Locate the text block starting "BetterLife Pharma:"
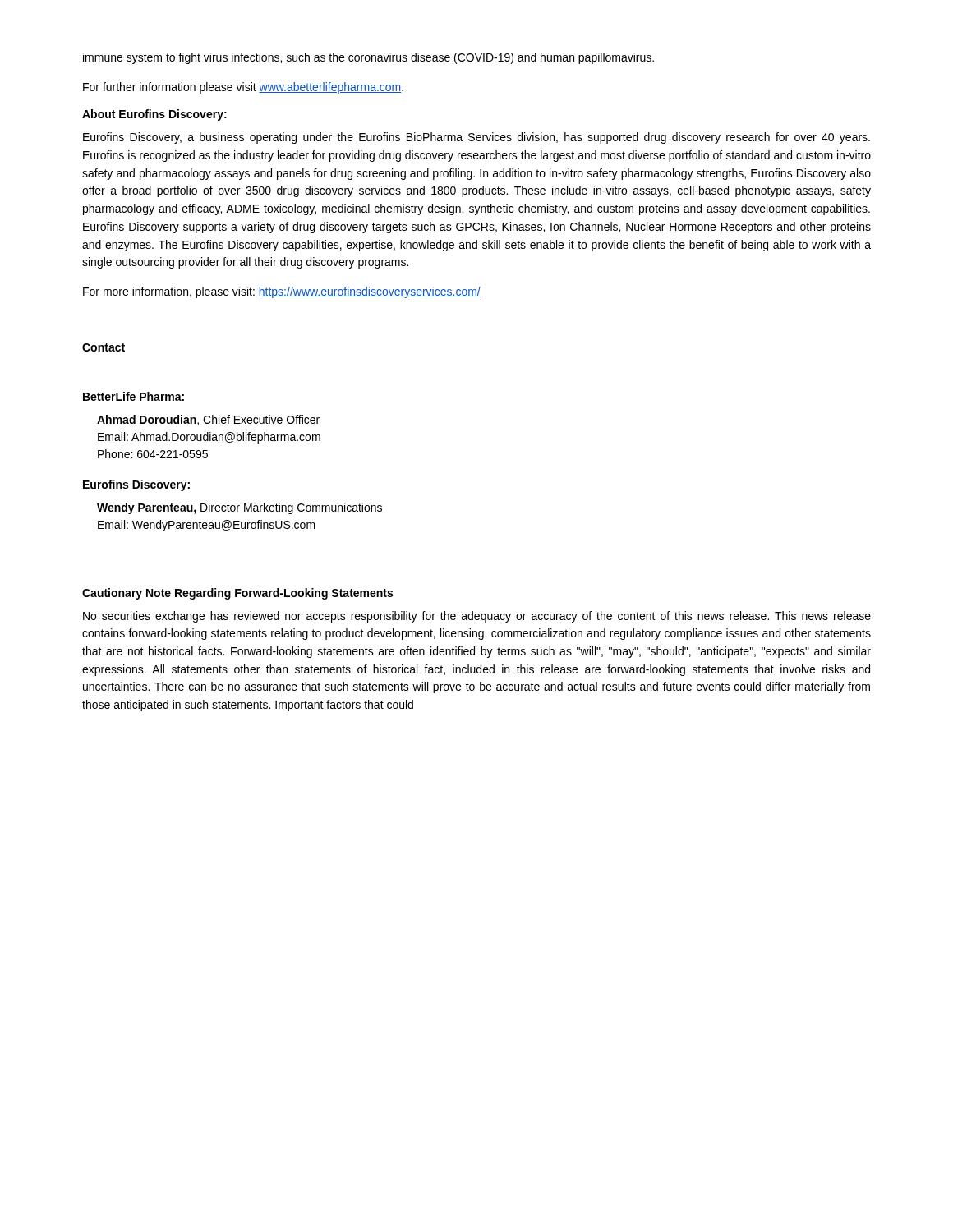This screenshot has width=953, height=1232. (x=134, y=396)
